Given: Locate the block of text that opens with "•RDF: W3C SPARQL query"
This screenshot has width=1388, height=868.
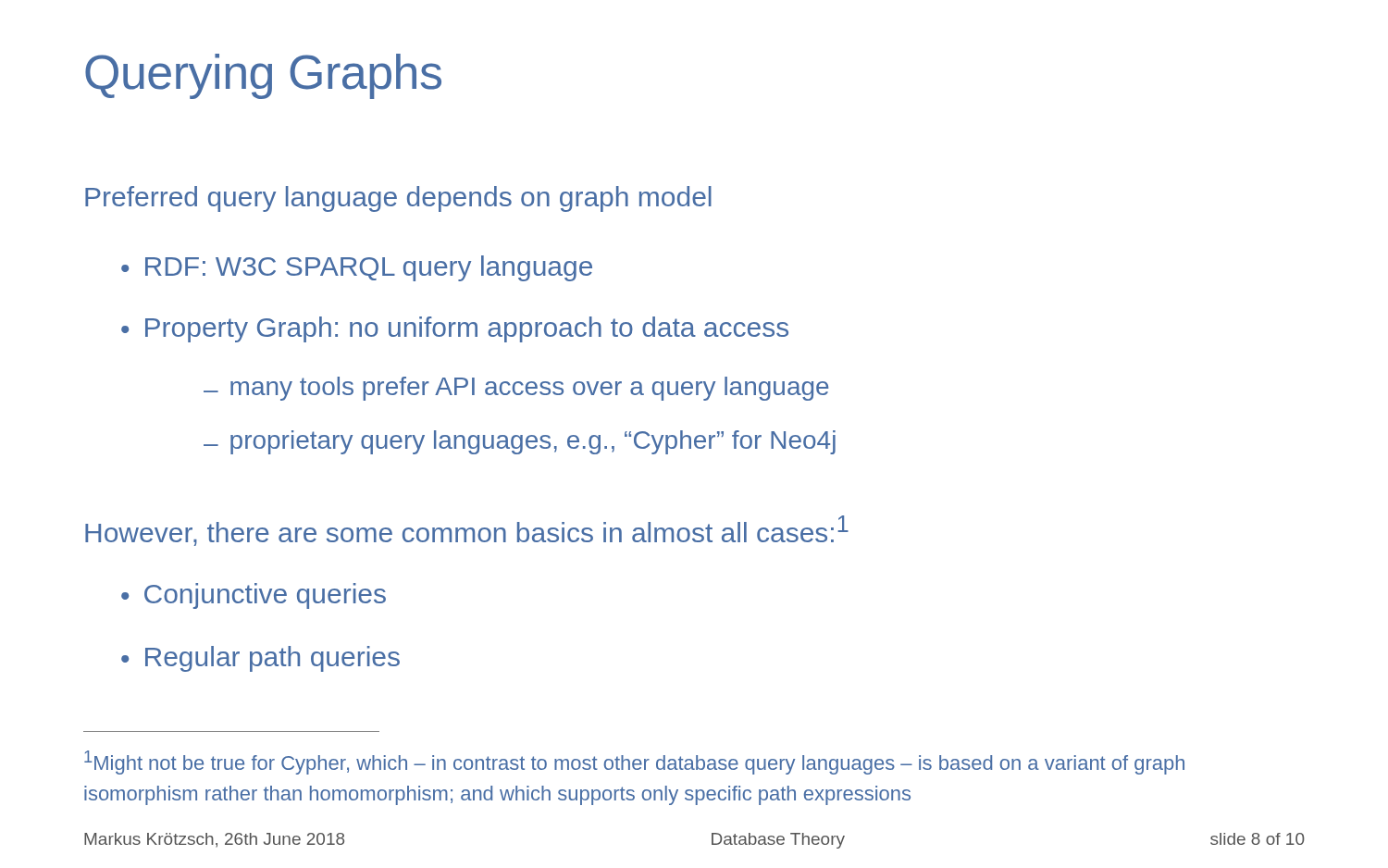Looking at the screenshot, I should (357, 267).
